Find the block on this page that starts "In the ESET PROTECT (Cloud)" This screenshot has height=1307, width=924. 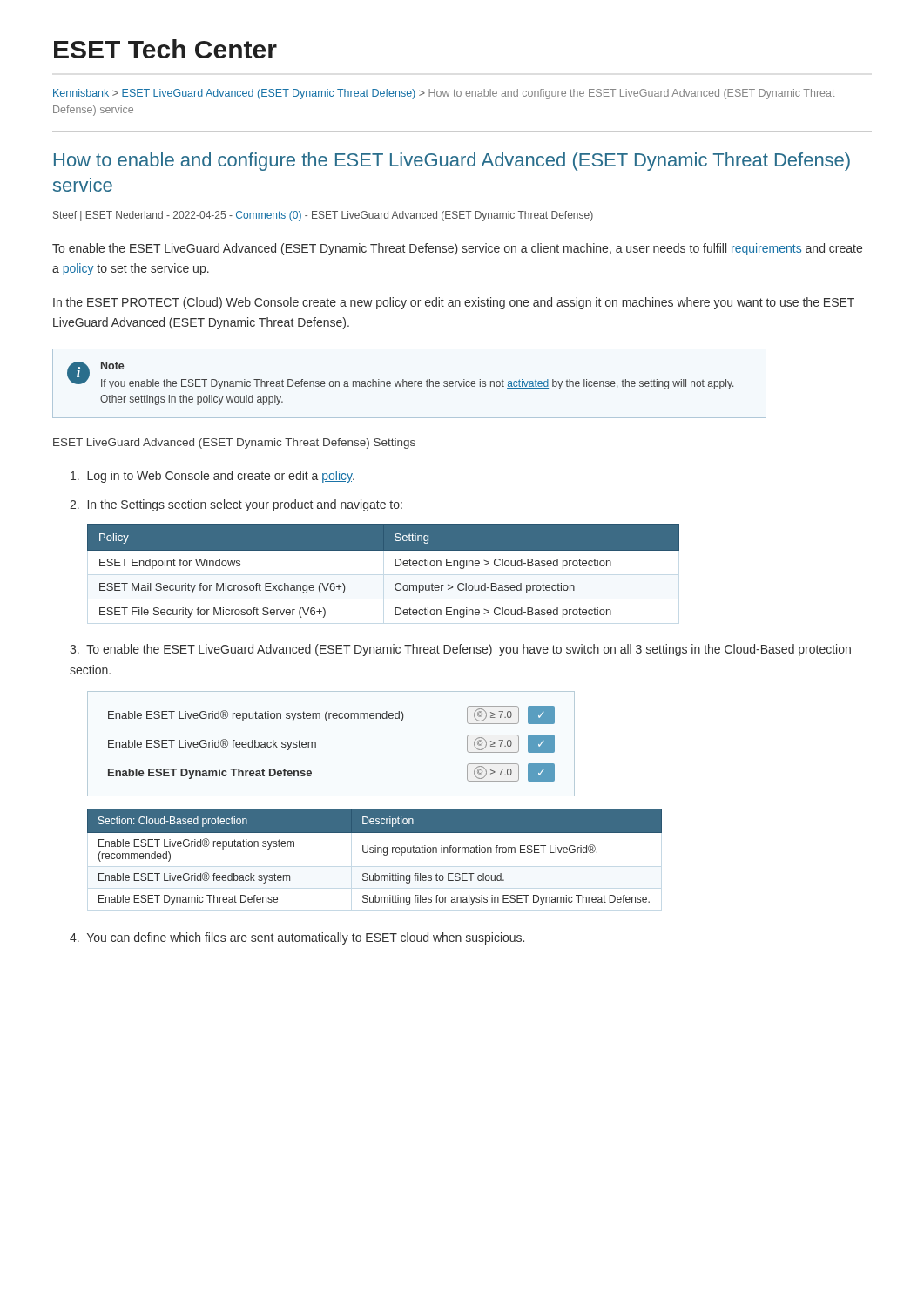point(453,312)
